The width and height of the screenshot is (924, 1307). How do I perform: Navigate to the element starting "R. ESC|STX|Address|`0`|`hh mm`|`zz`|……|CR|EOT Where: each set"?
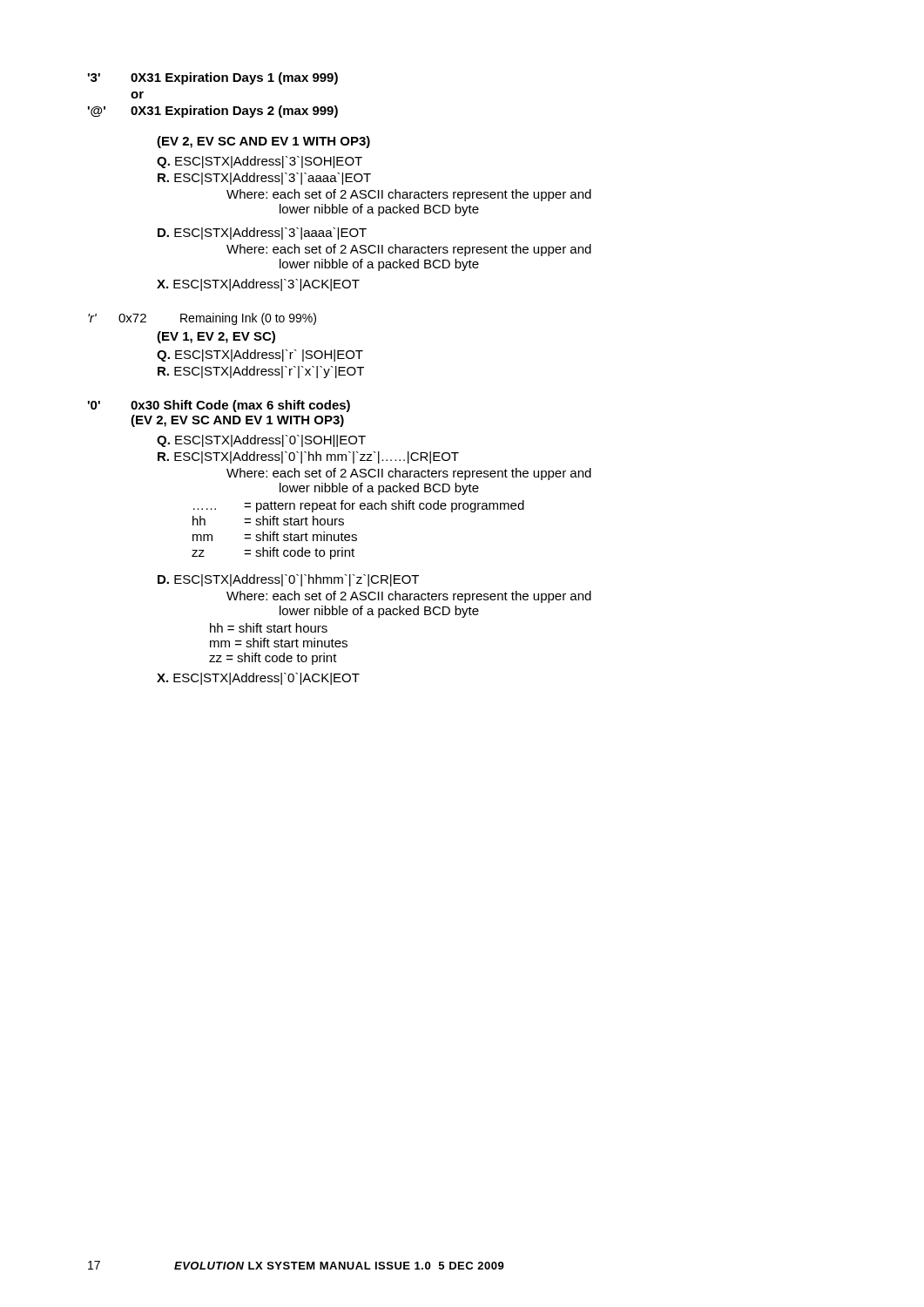pyautogui.click(x=506, y=504)
